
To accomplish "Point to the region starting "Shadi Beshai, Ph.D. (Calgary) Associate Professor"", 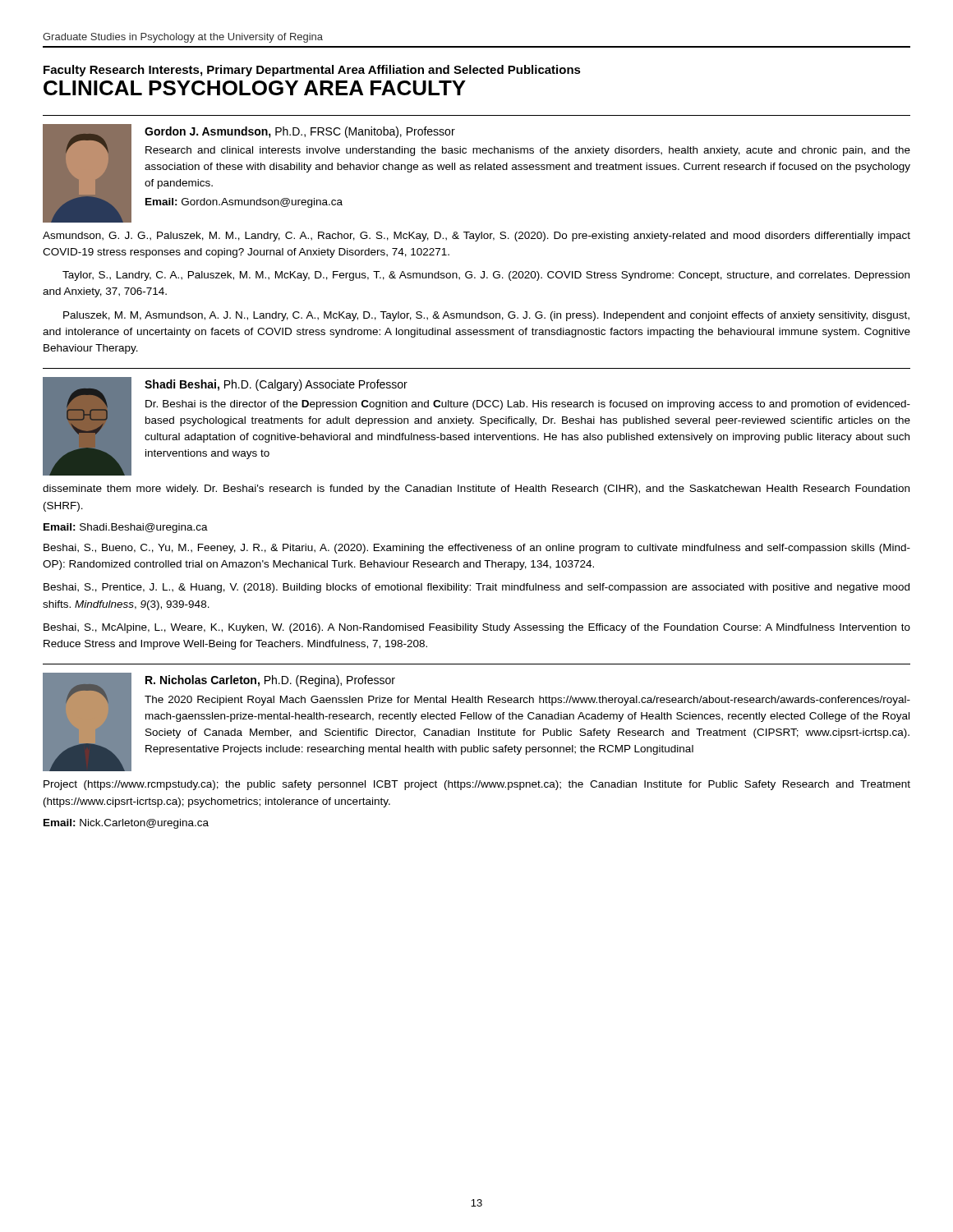I will [x=276, y=385].
